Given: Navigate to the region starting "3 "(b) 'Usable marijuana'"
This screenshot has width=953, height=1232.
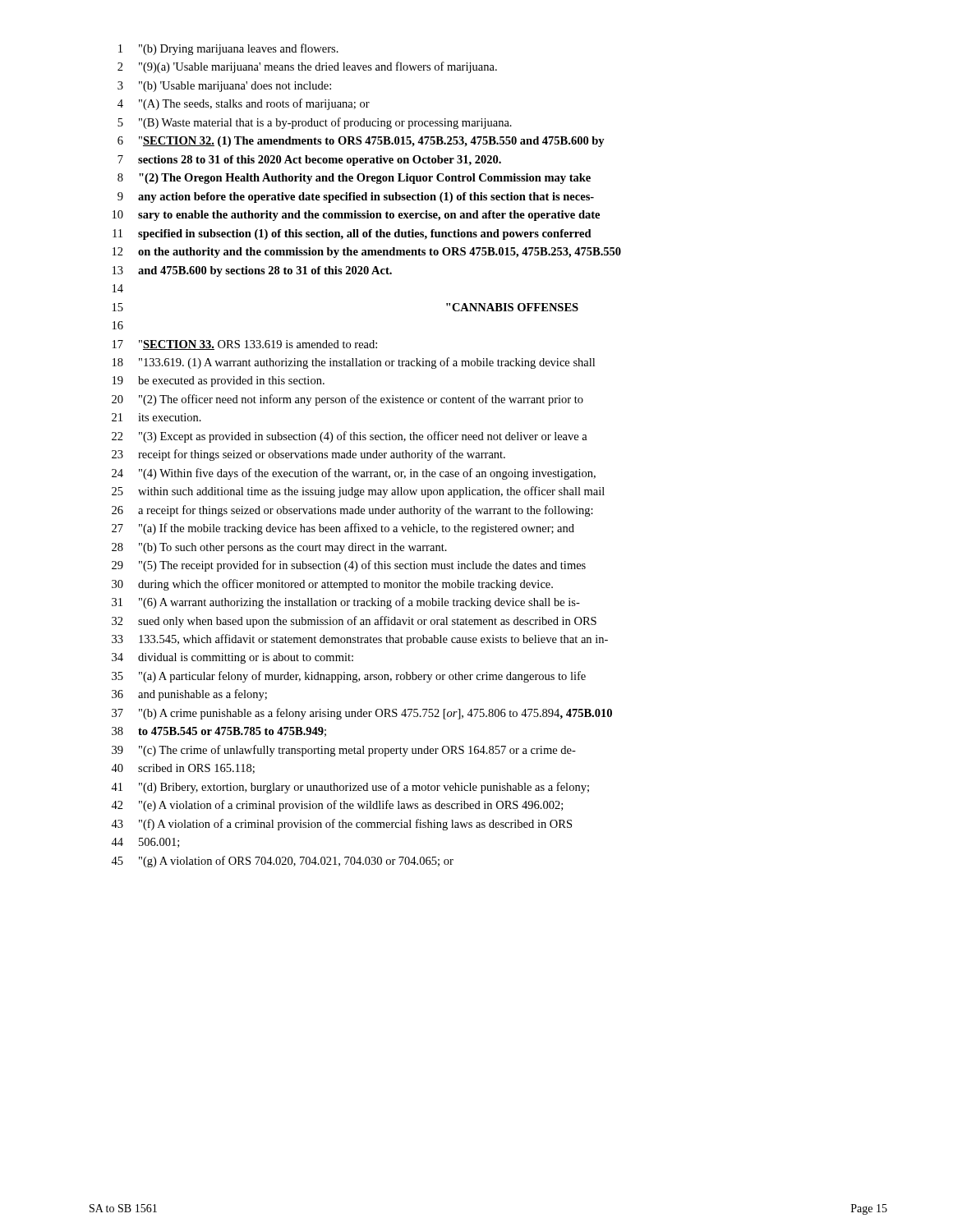Looking at the screenshot, I should 224,87.
